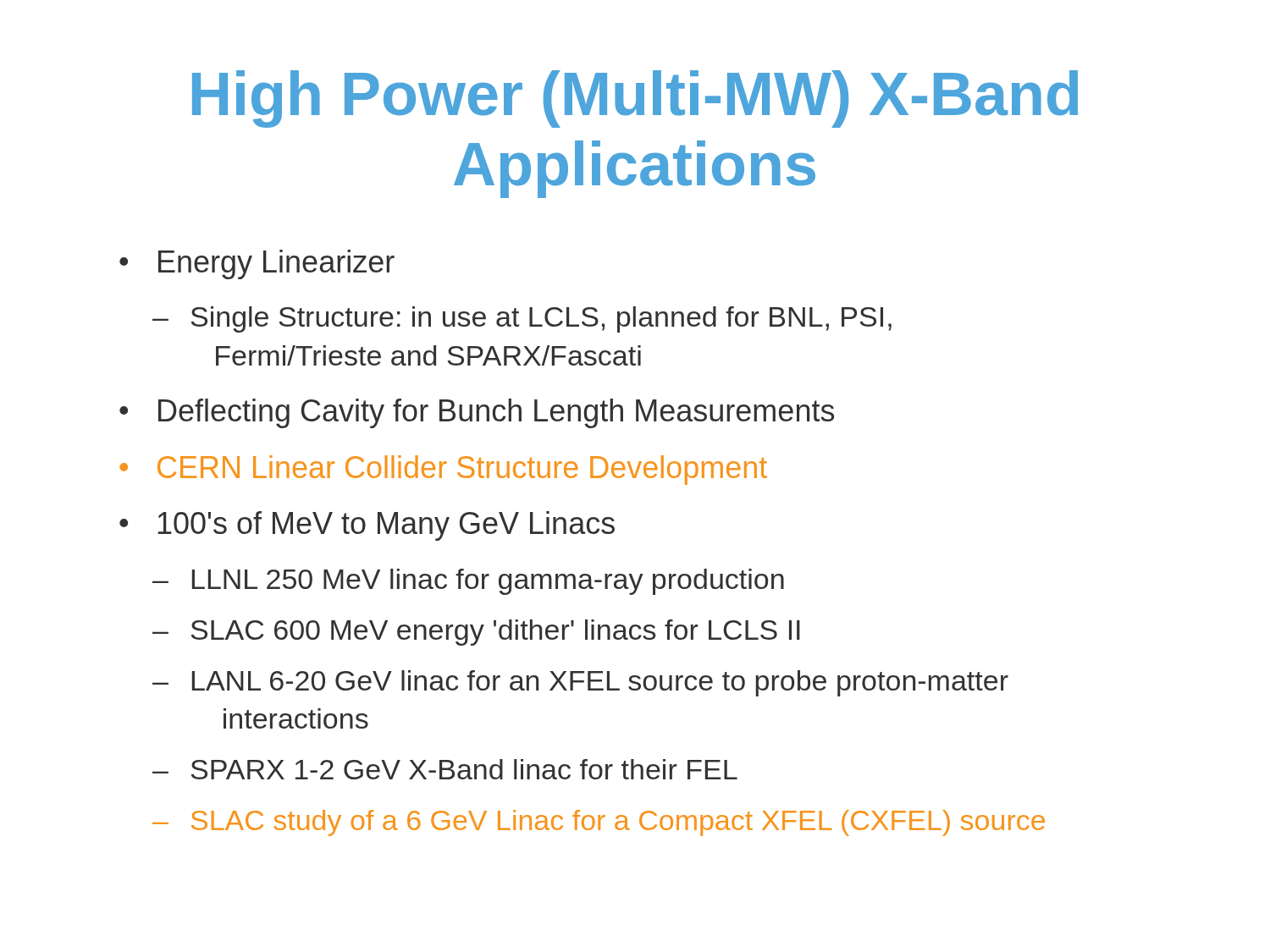Select the element starting "• Energy Linearizer"

pyautogui.click(x=257, y=262)
